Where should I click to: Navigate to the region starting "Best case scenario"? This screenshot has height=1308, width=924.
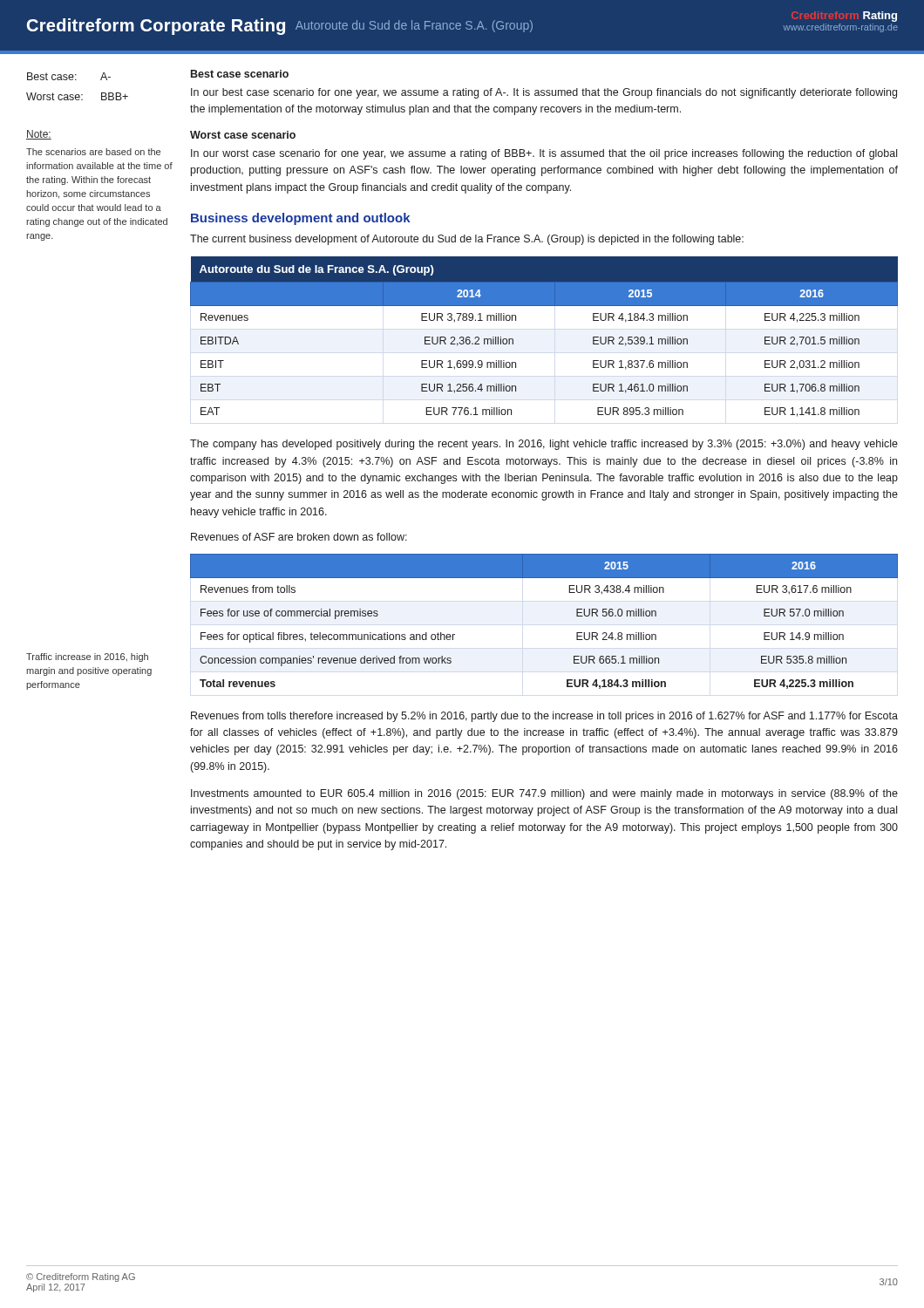239,74
